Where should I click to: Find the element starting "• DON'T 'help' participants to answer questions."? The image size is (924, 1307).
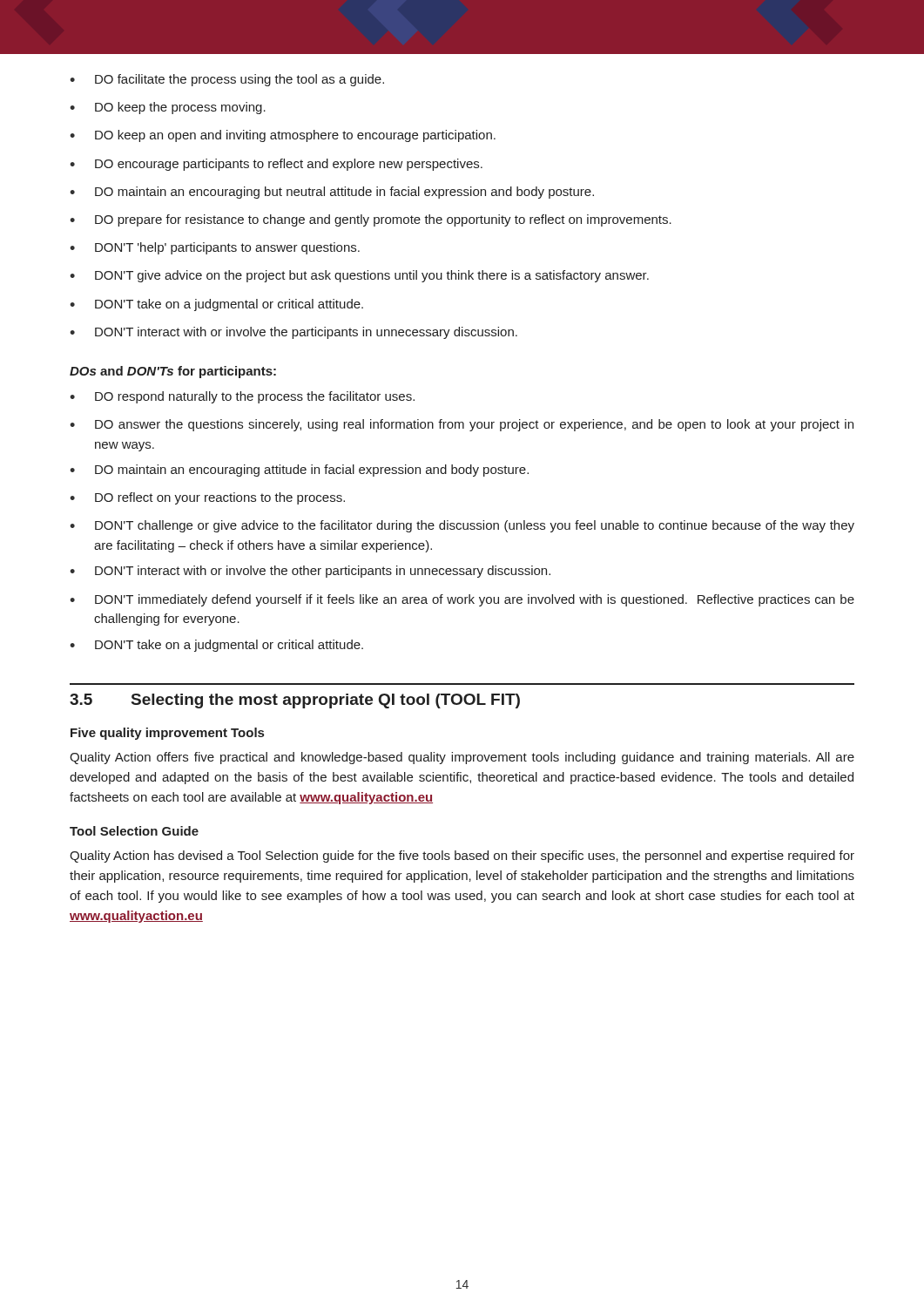coord(215,248)
